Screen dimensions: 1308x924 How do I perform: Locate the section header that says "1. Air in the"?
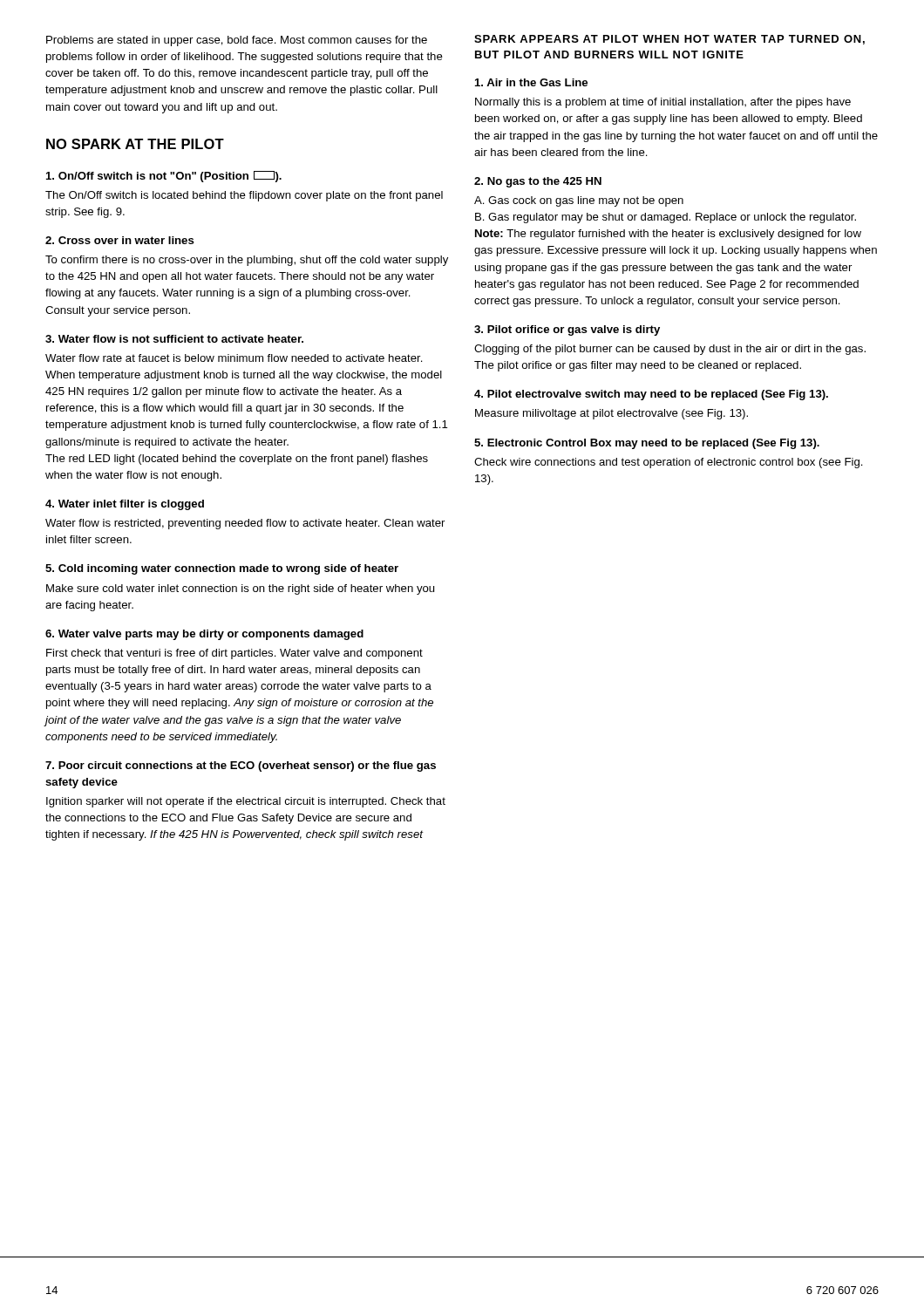(531, 82)
